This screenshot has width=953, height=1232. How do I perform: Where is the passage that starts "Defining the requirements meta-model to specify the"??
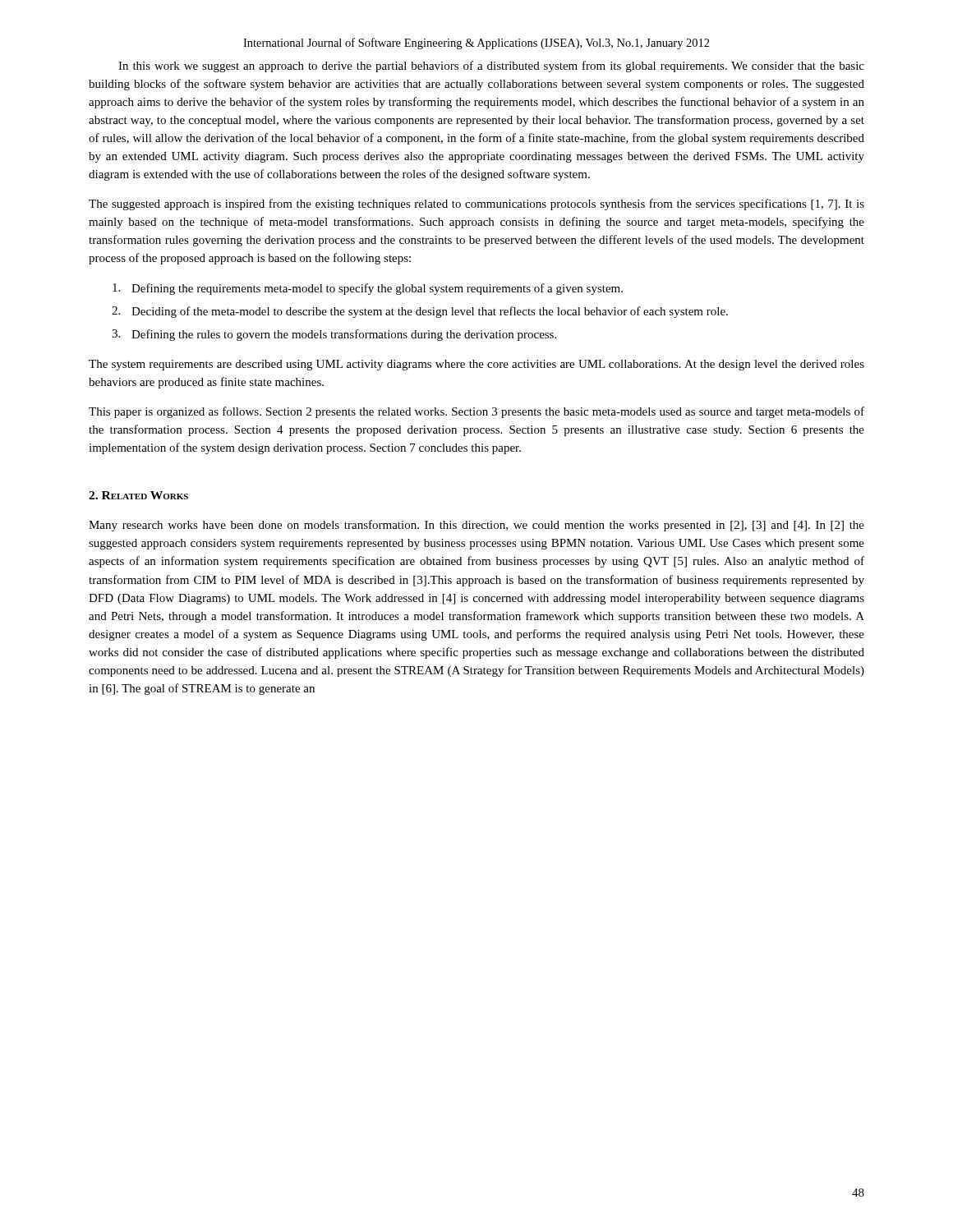click(368, 288)
